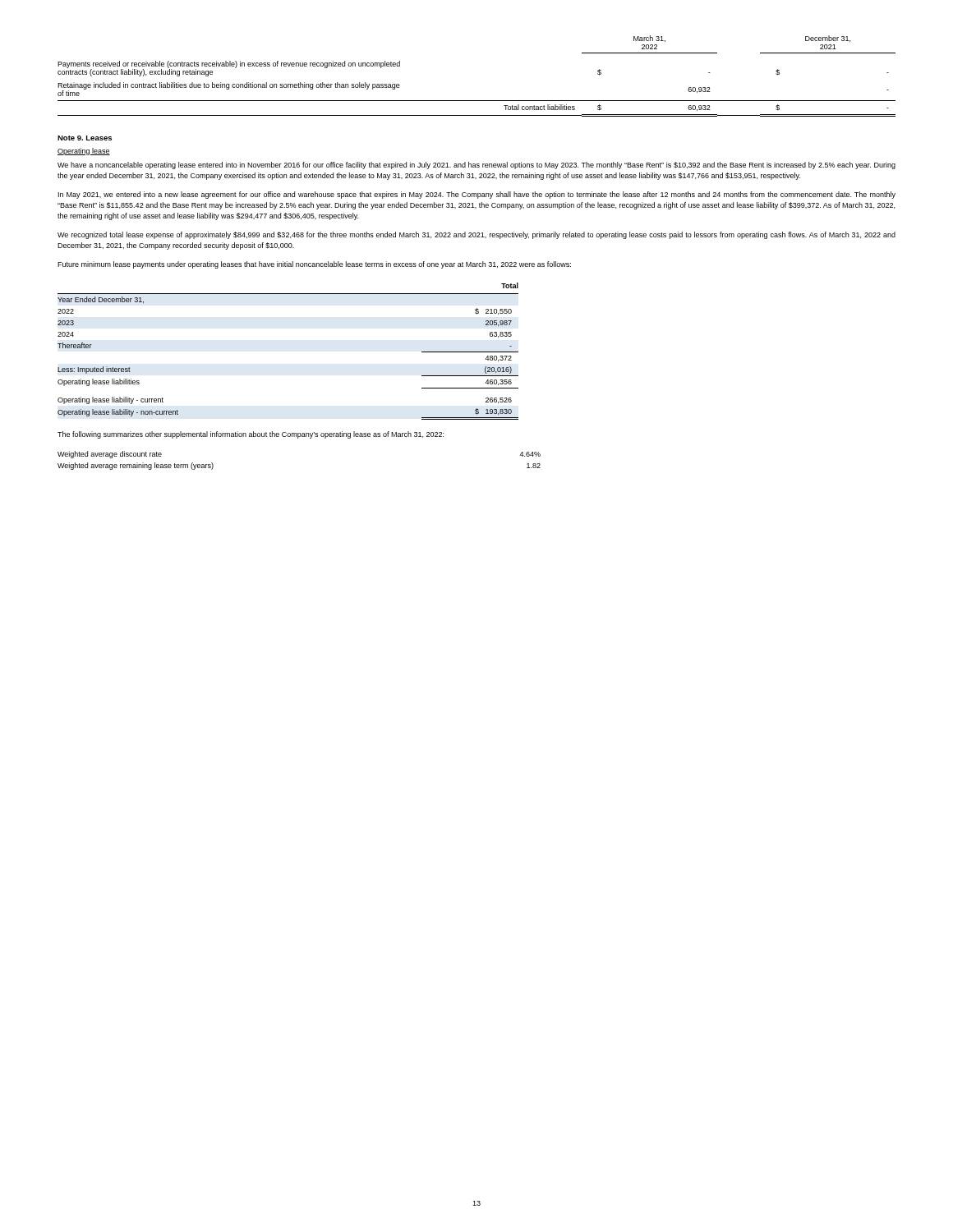953x1232 pixels.
Task: Point to the block beginning "We have a noncancelable operating"
Action: pyautogui.click(x=476, y=170)
